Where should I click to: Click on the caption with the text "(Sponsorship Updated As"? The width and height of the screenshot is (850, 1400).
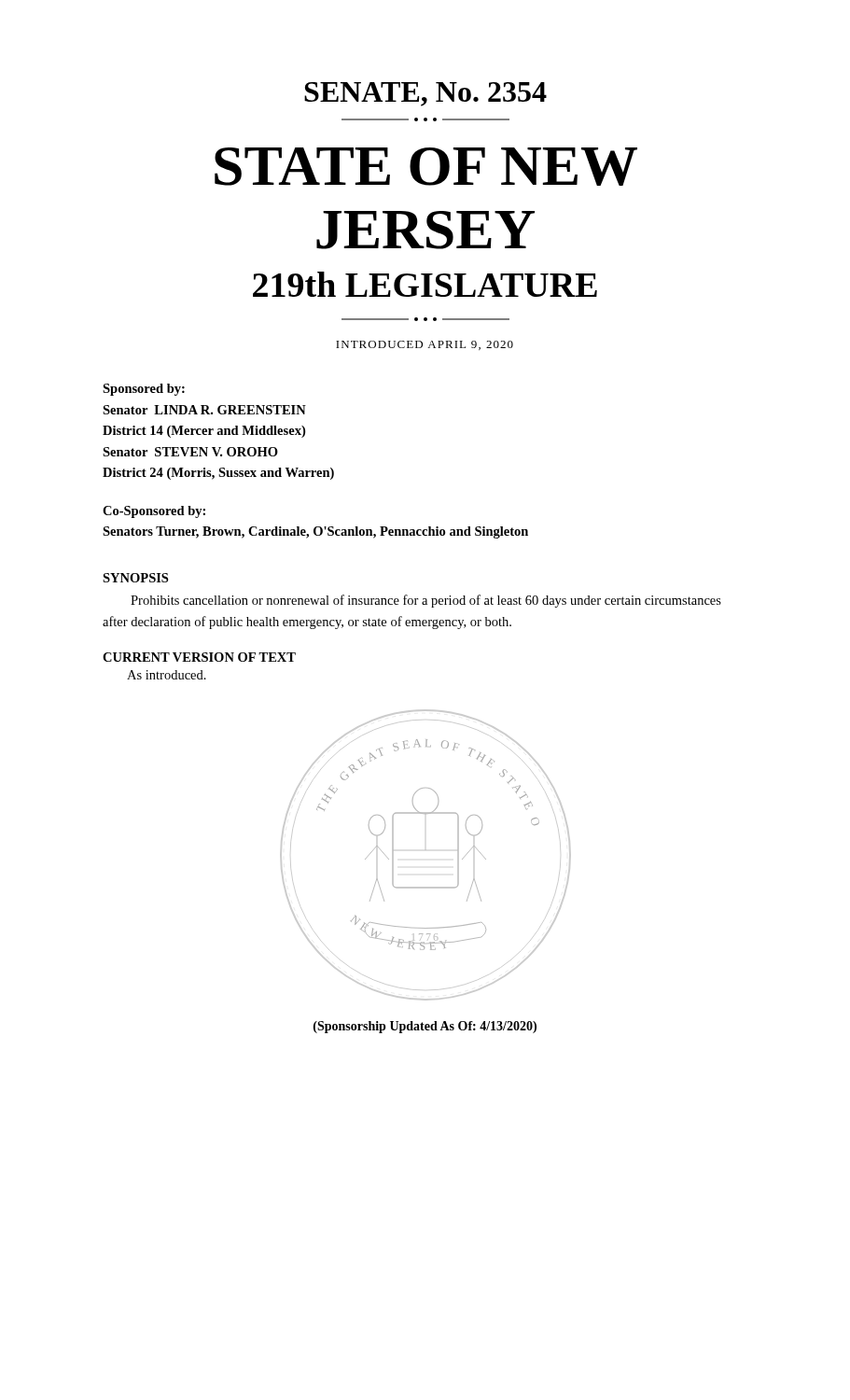pyautogui.click(x=425, y=1026)
